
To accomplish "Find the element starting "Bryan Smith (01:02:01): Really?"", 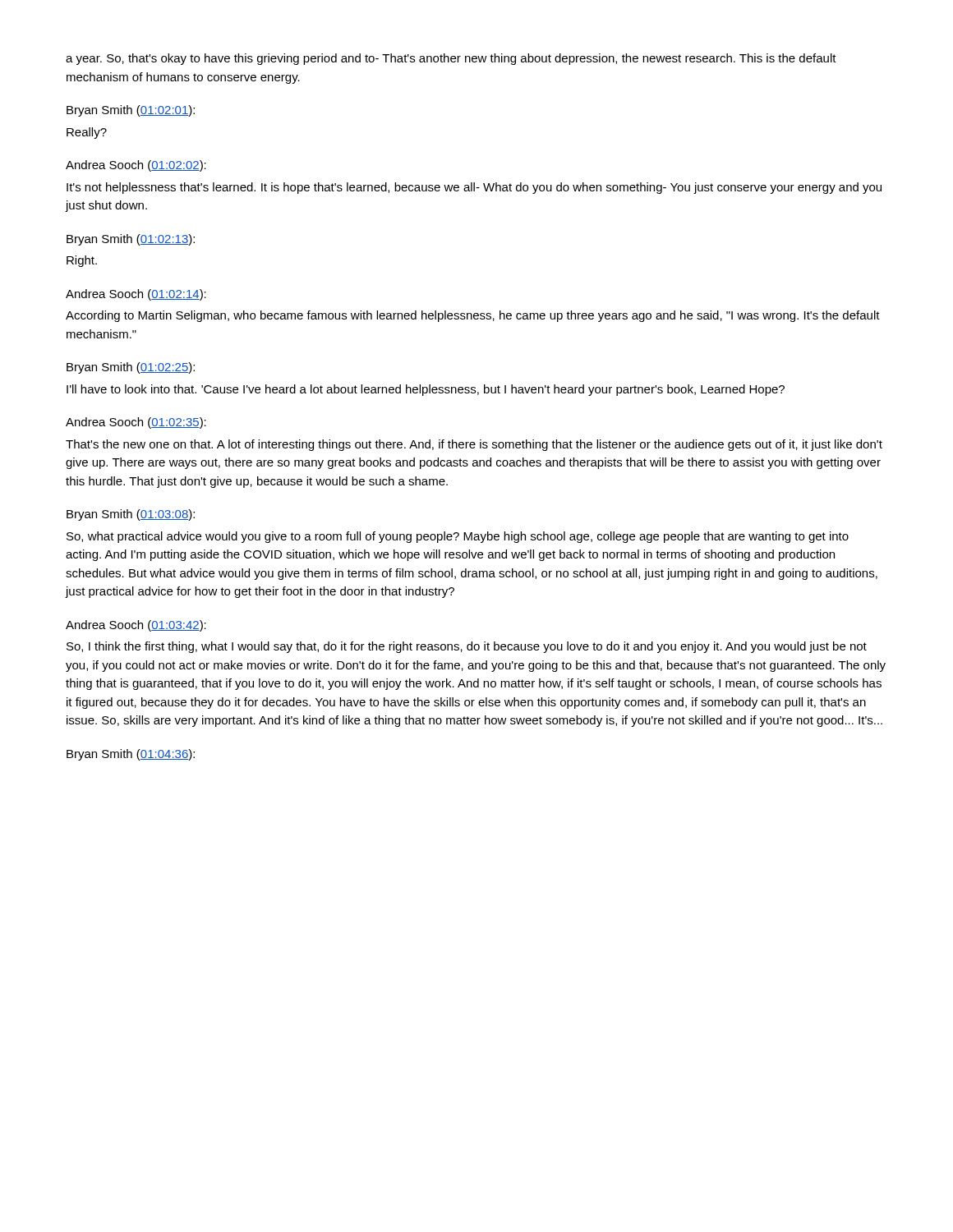I will coord(131,111).
